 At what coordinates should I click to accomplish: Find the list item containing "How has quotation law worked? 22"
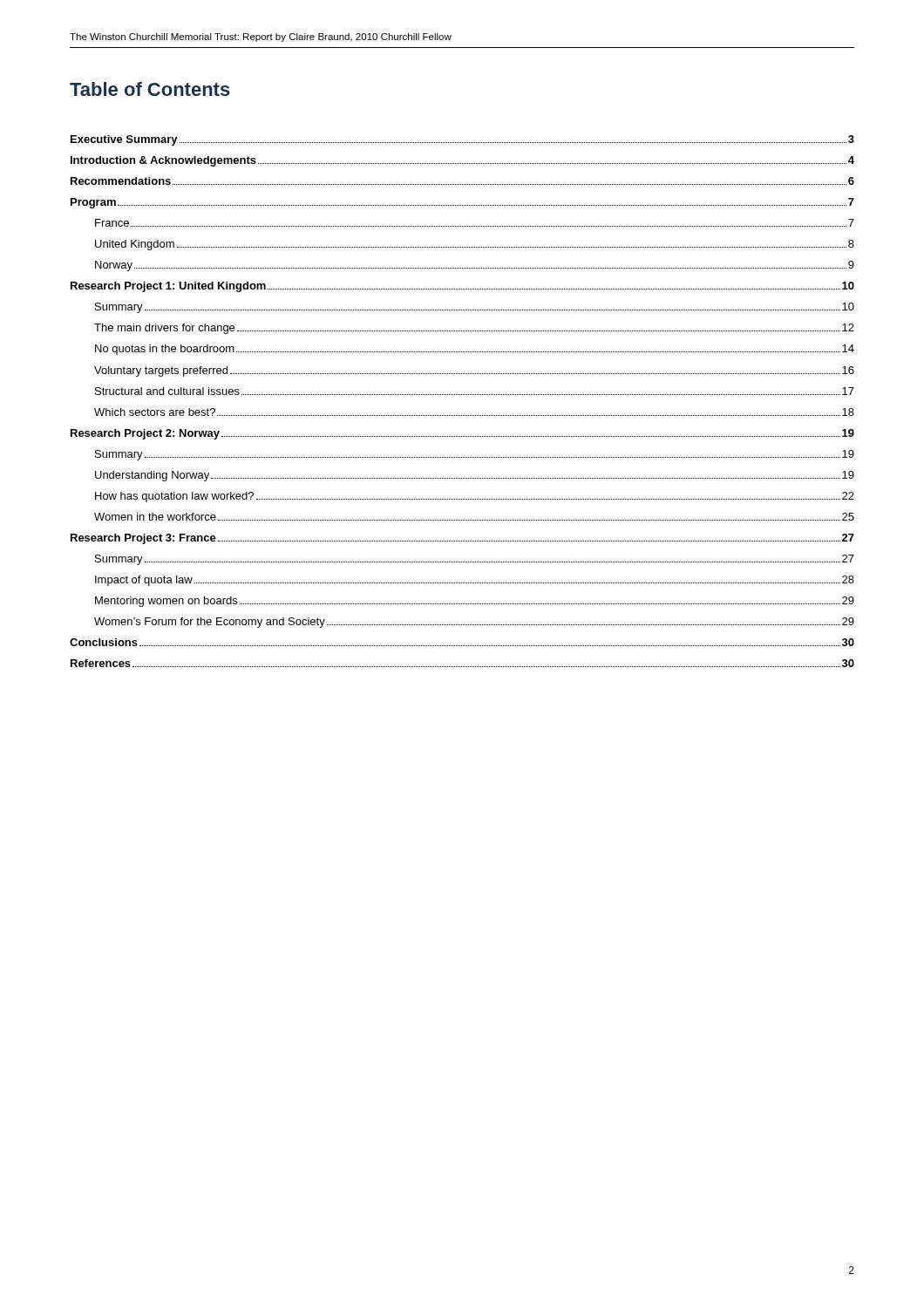click(x=462, y=496)
